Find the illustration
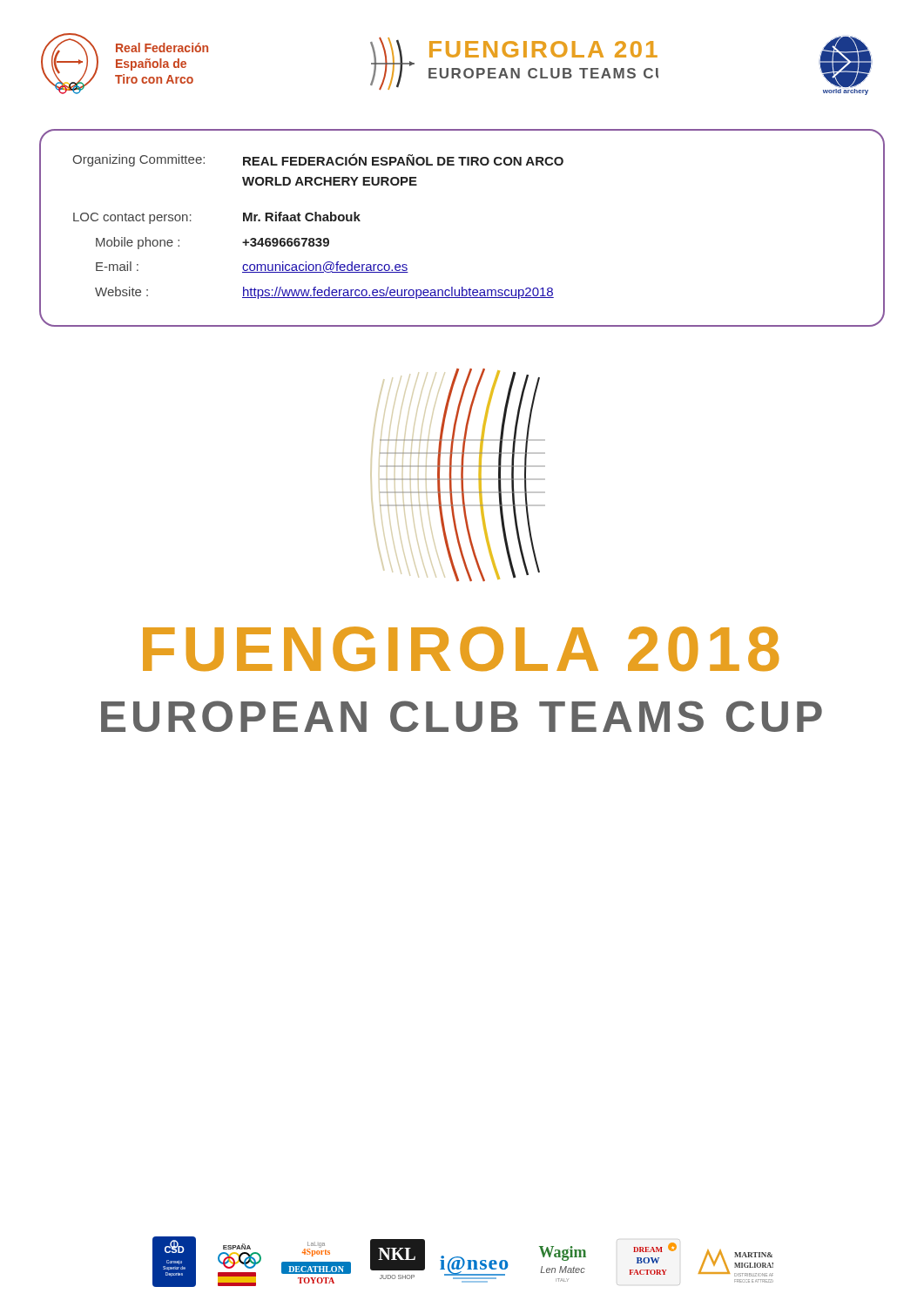Viewport: 924px width, 1307px height. pos(462,475)
